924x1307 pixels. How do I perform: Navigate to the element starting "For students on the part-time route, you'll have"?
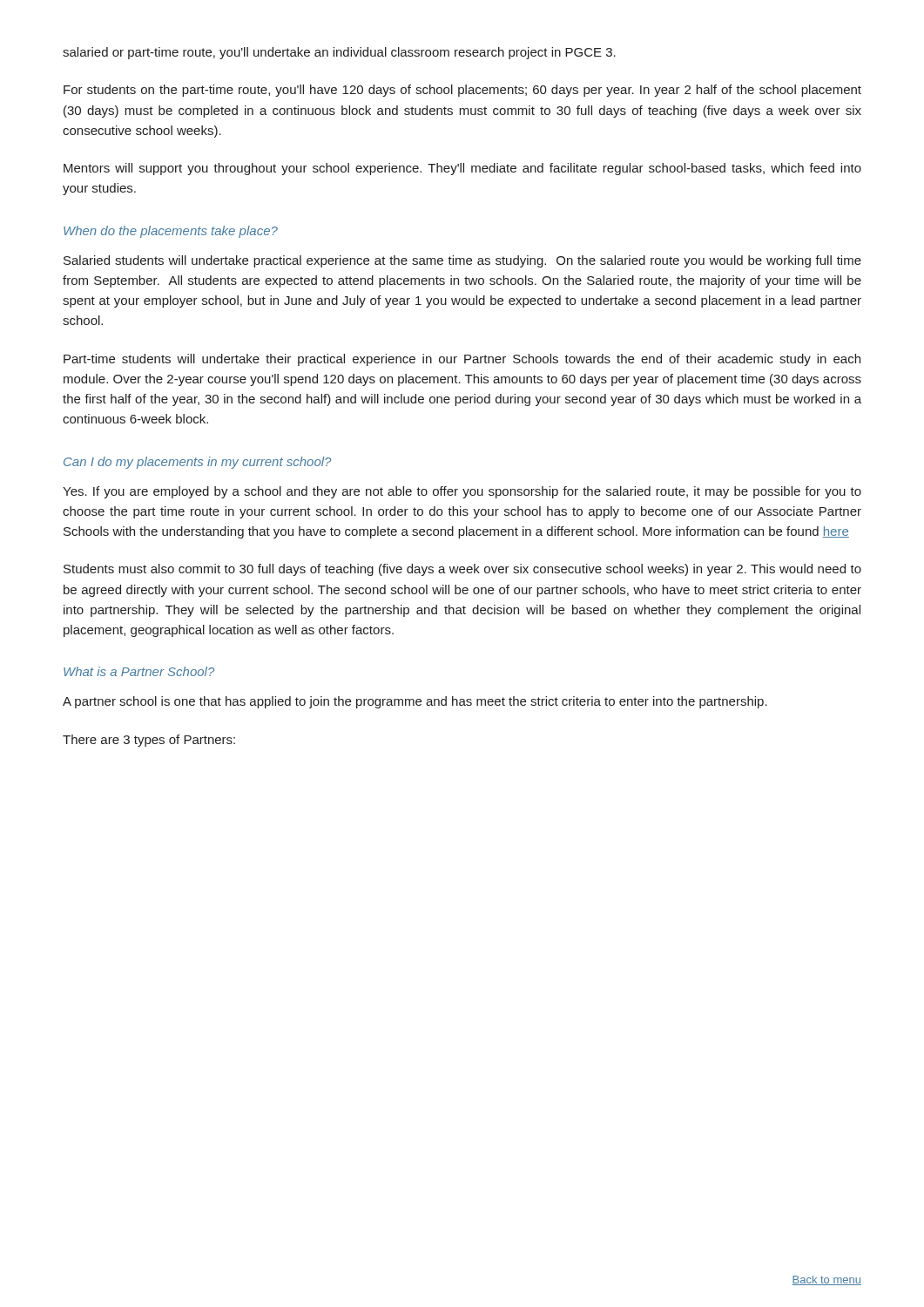click(462, 110)
